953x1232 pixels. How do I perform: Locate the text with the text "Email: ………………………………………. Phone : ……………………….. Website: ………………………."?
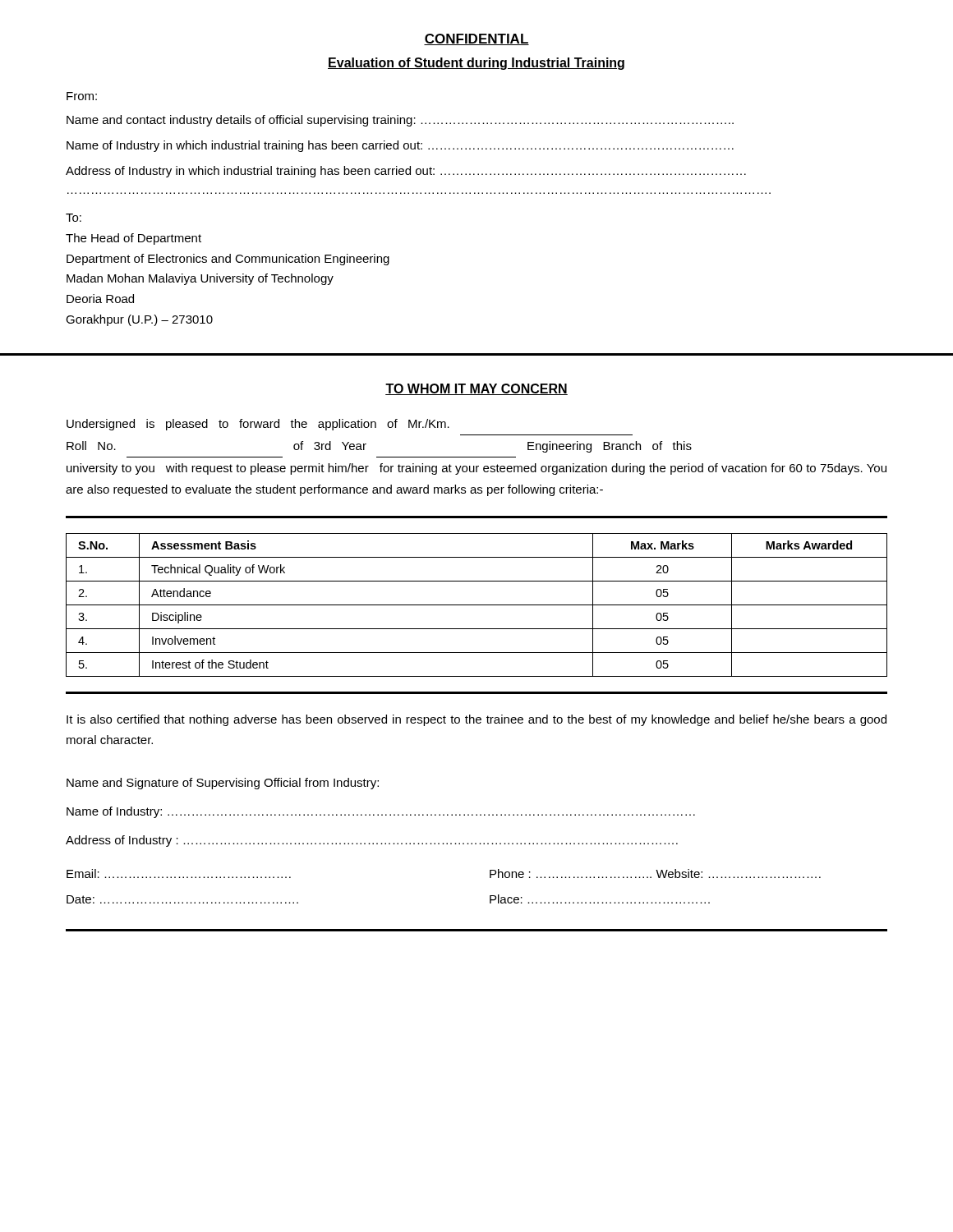(89, 873)
